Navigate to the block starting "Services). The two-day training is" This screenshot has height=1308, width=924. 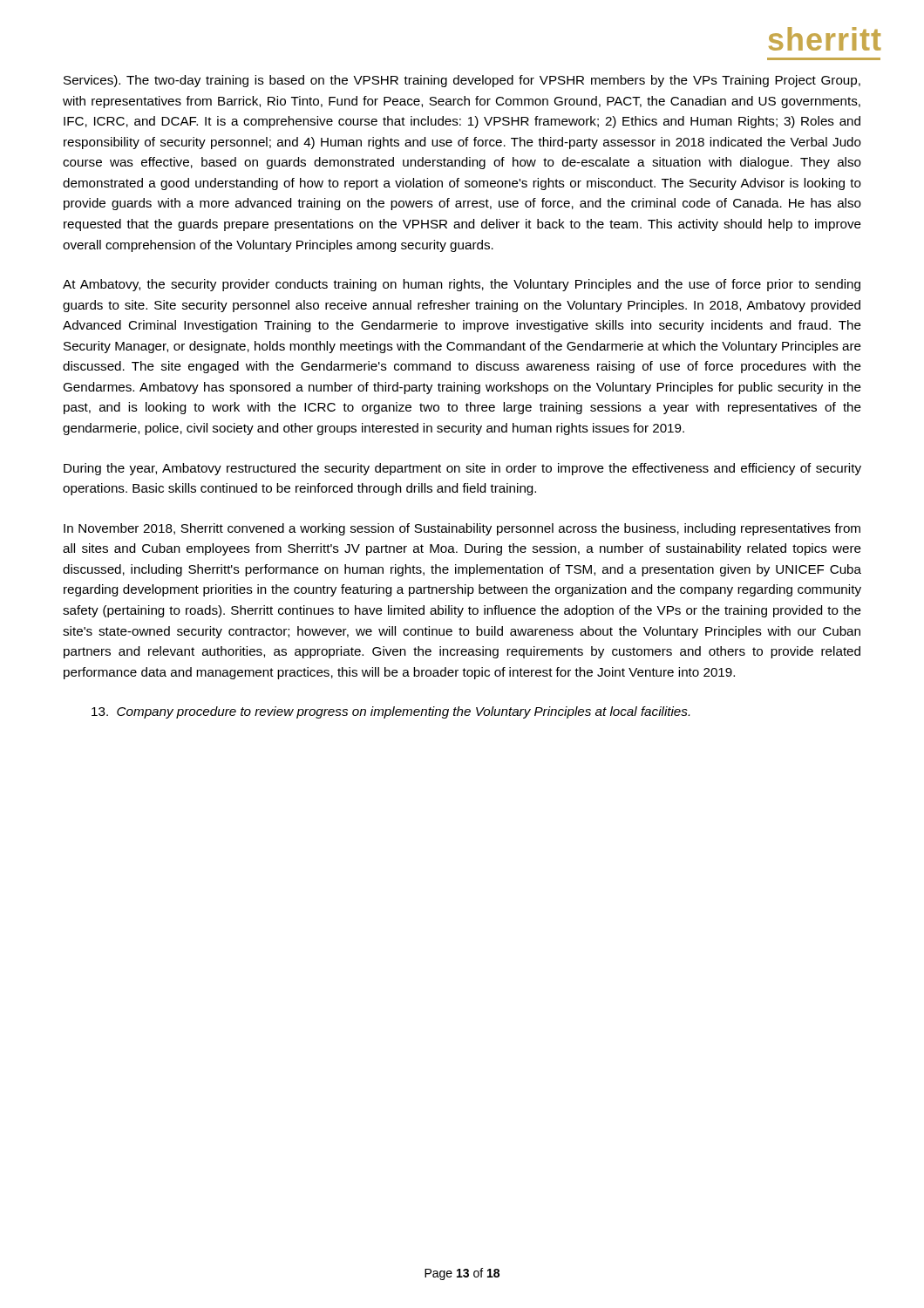(x=462, y=162)
